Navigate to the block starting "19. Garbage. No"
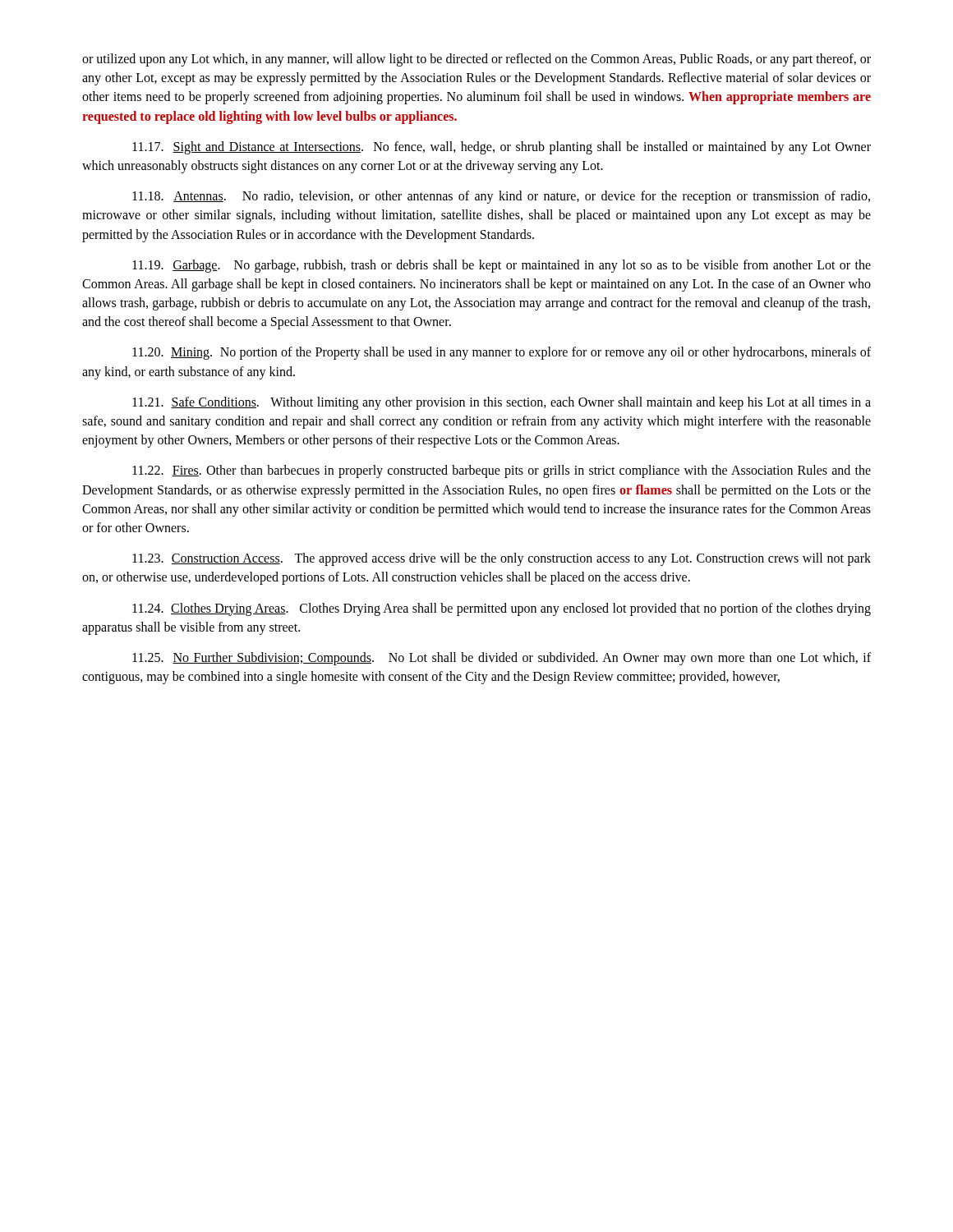953x1232 pixels. [476, 293]
